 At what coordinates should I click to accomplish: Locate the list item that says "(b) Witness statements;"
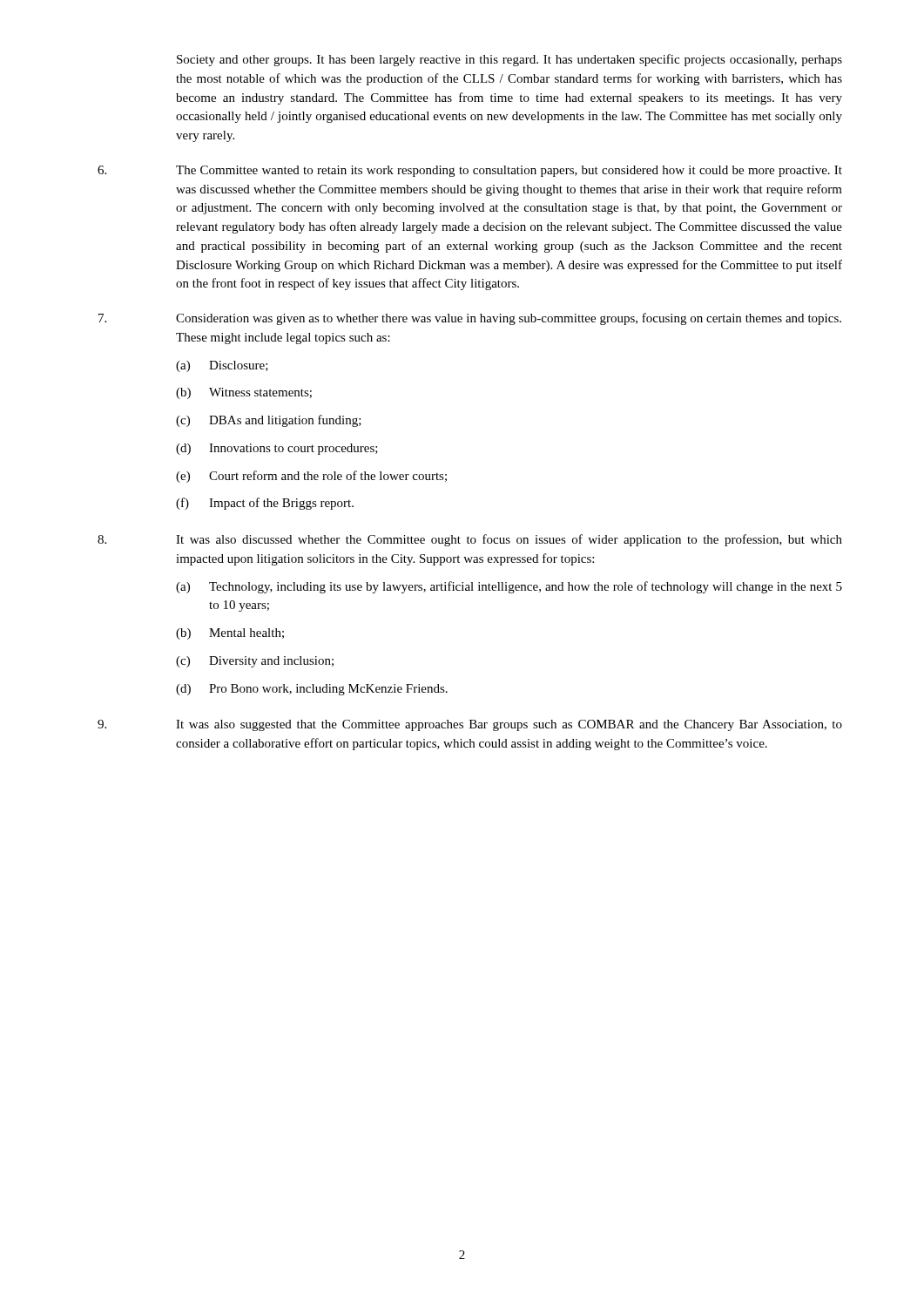(x=244, y=393)
